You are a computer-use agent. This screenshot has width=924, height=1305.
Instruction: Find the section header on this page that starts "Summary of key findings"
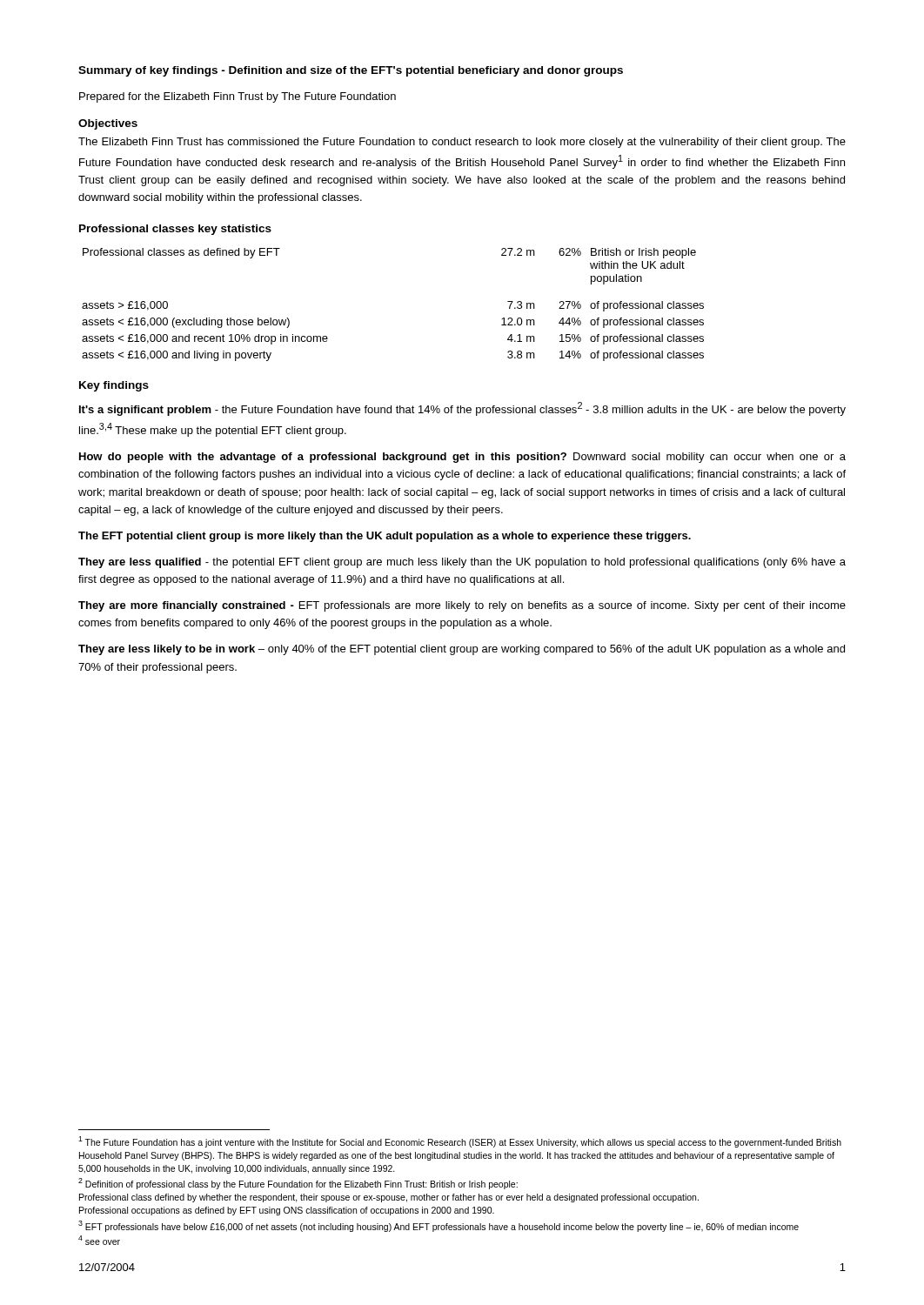[351, 70]
